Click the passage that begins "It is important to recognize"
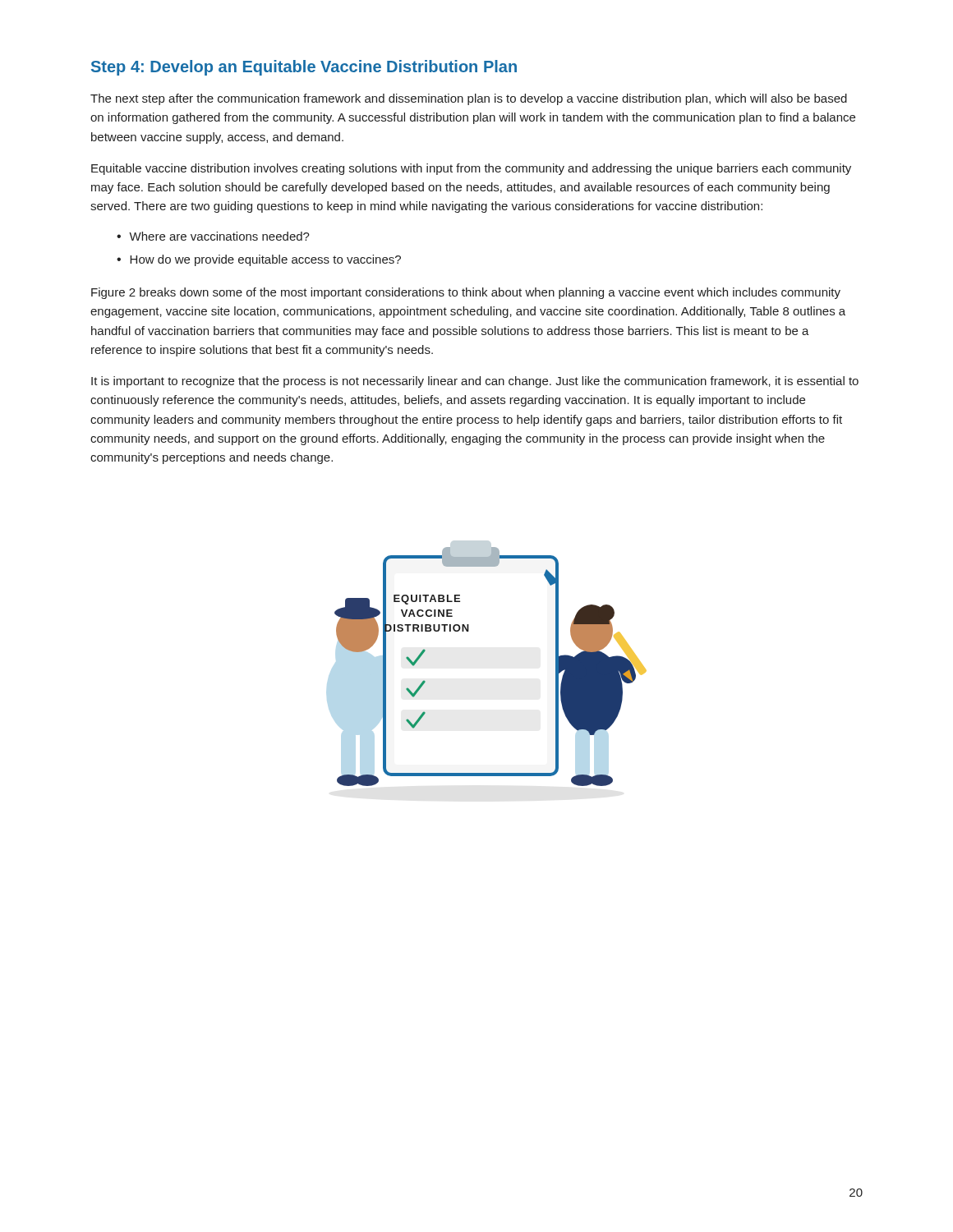Image resolution: width=953 pixels, height=1232 pixels. pyautogui.click(x=476, y=419)
